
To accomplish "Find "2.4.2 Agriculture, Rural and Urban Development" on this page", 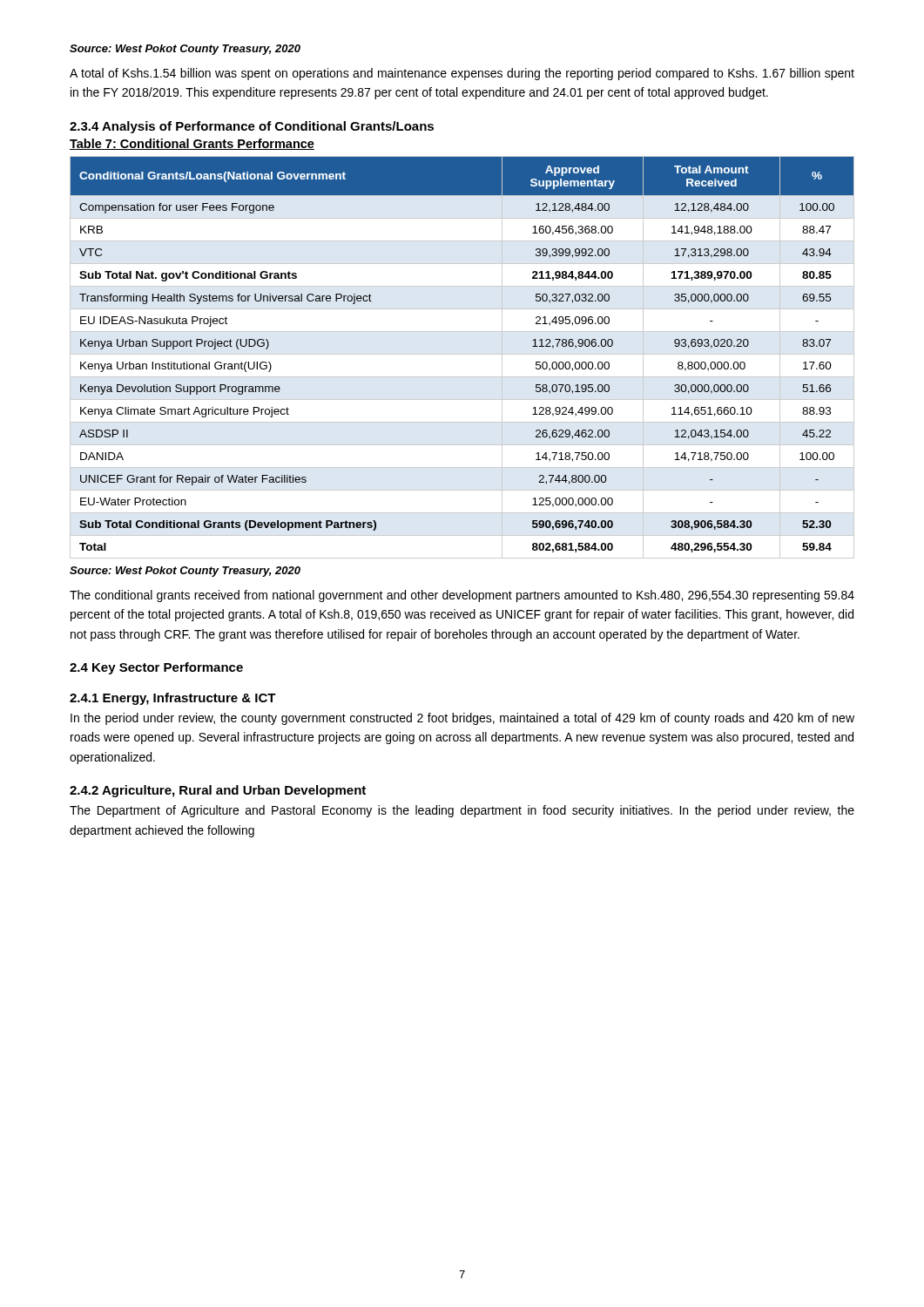I will (218, 790).
